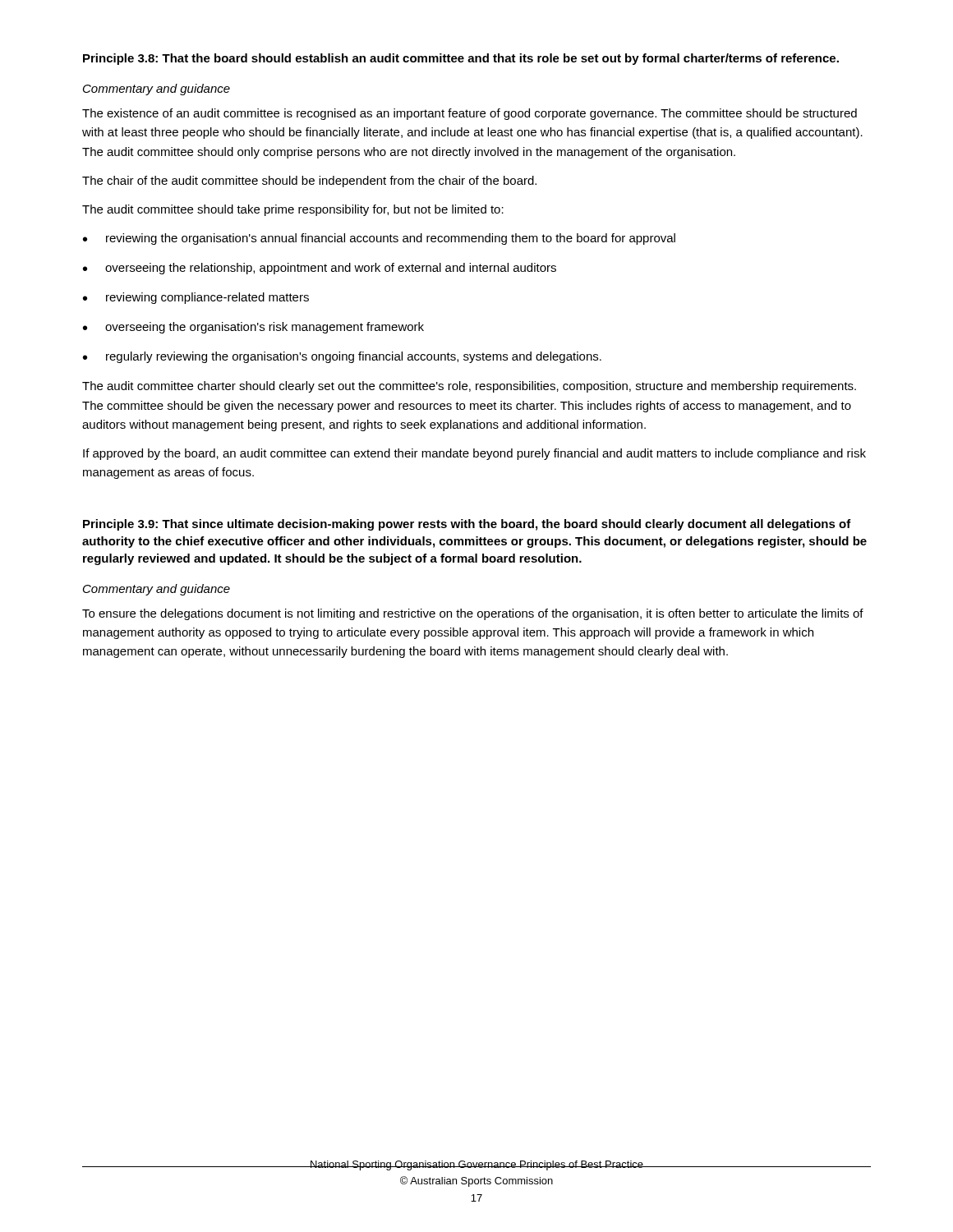Image resolution: width=953 pixels, height=1232 pixels.
Task: Select the section header with the text "Principle 3.9: That since ultimate decision-making"
Action: coord(474,540)
